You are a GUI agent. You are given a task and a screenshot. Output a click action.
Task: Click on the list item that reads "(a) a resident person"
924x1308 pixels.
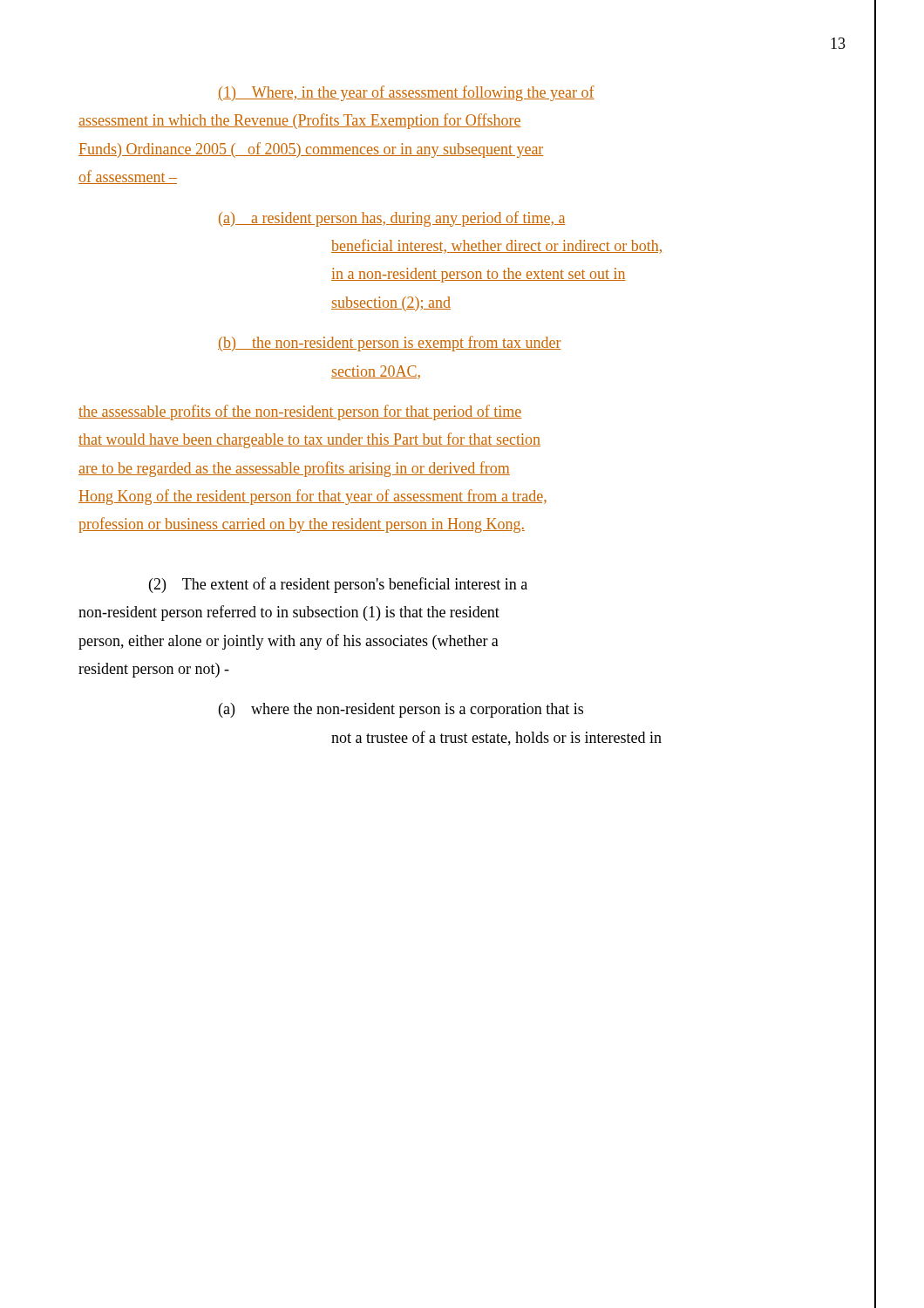point(532,260)
